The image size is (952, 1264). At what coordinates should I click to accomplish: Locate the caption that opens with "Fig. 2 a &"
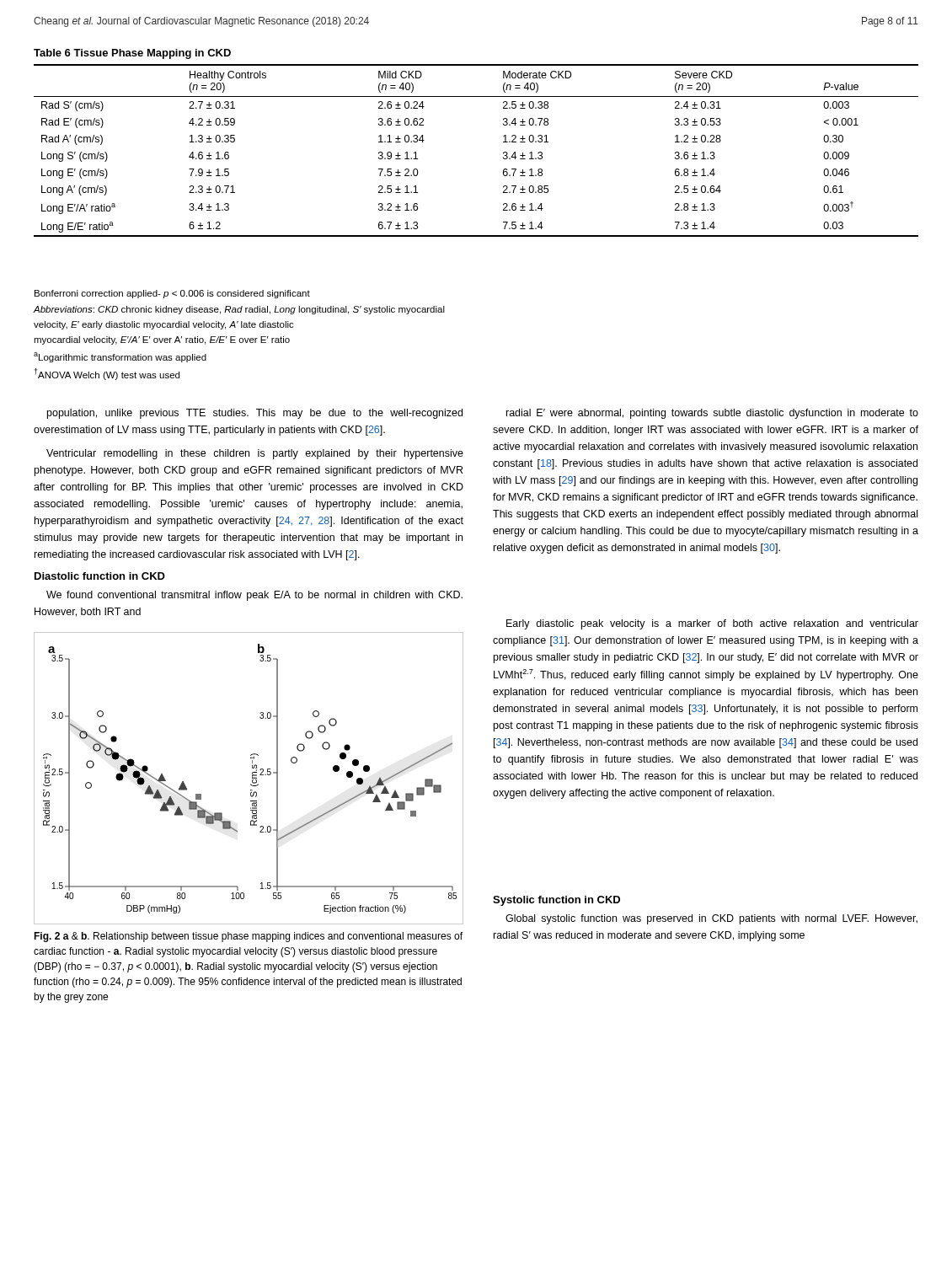click(x=248, y=967)
